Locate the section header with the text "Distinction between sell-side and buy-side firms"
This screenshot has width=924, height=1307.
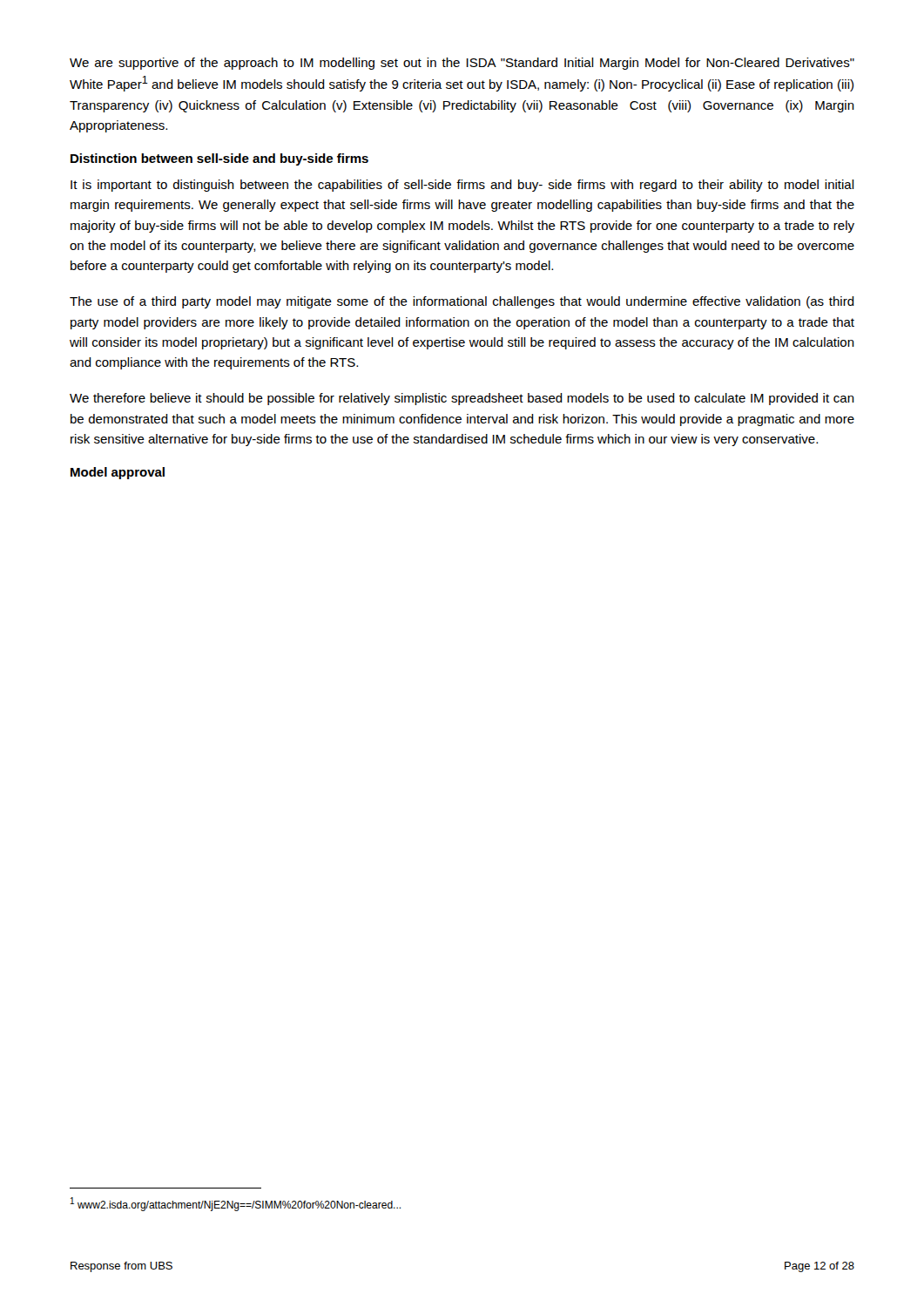click(x=219, y=158)
